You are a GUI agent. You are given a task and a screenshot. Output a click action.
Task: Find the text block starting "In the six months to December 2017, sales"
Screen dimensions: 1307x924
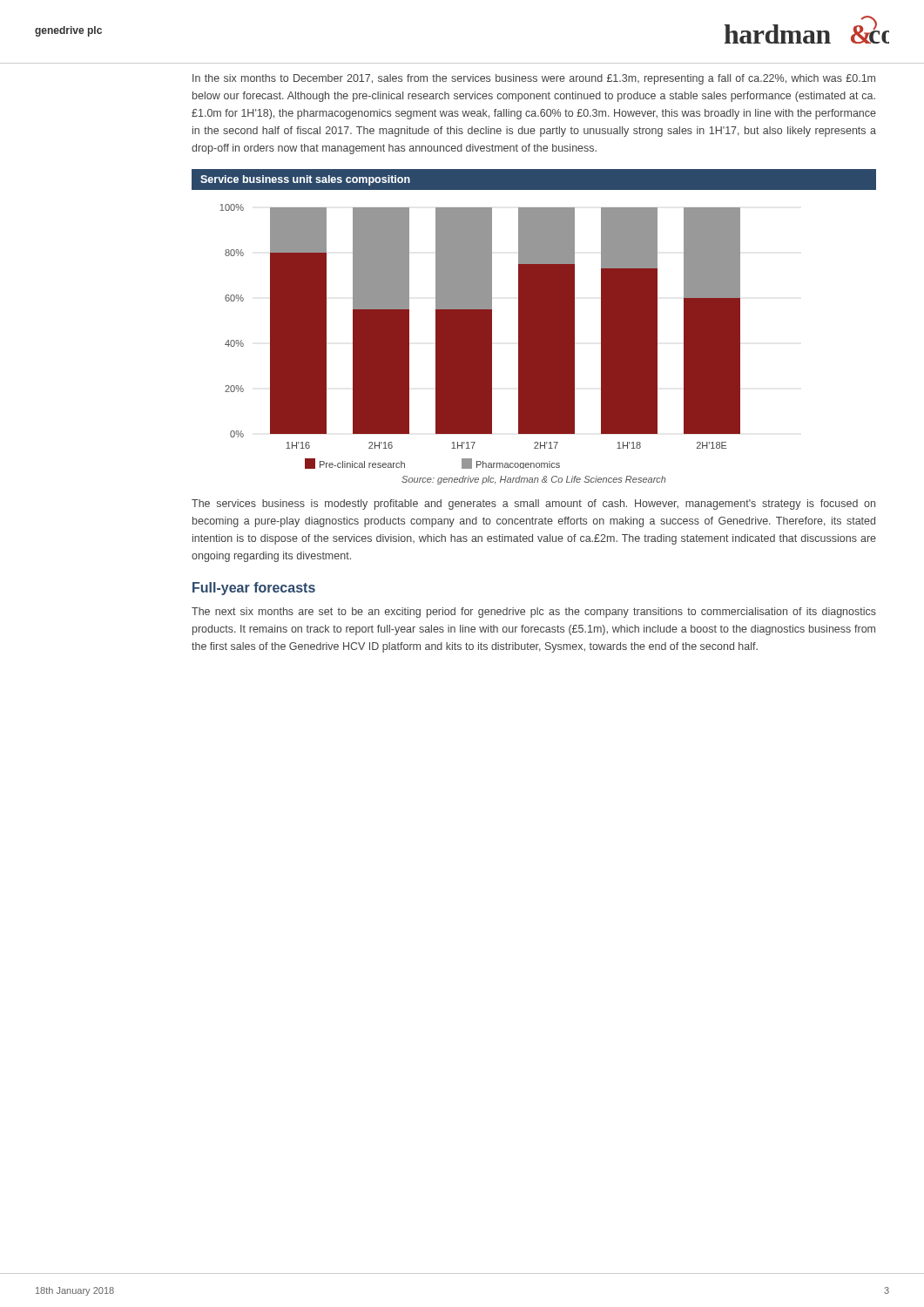(x=534, y=113)
